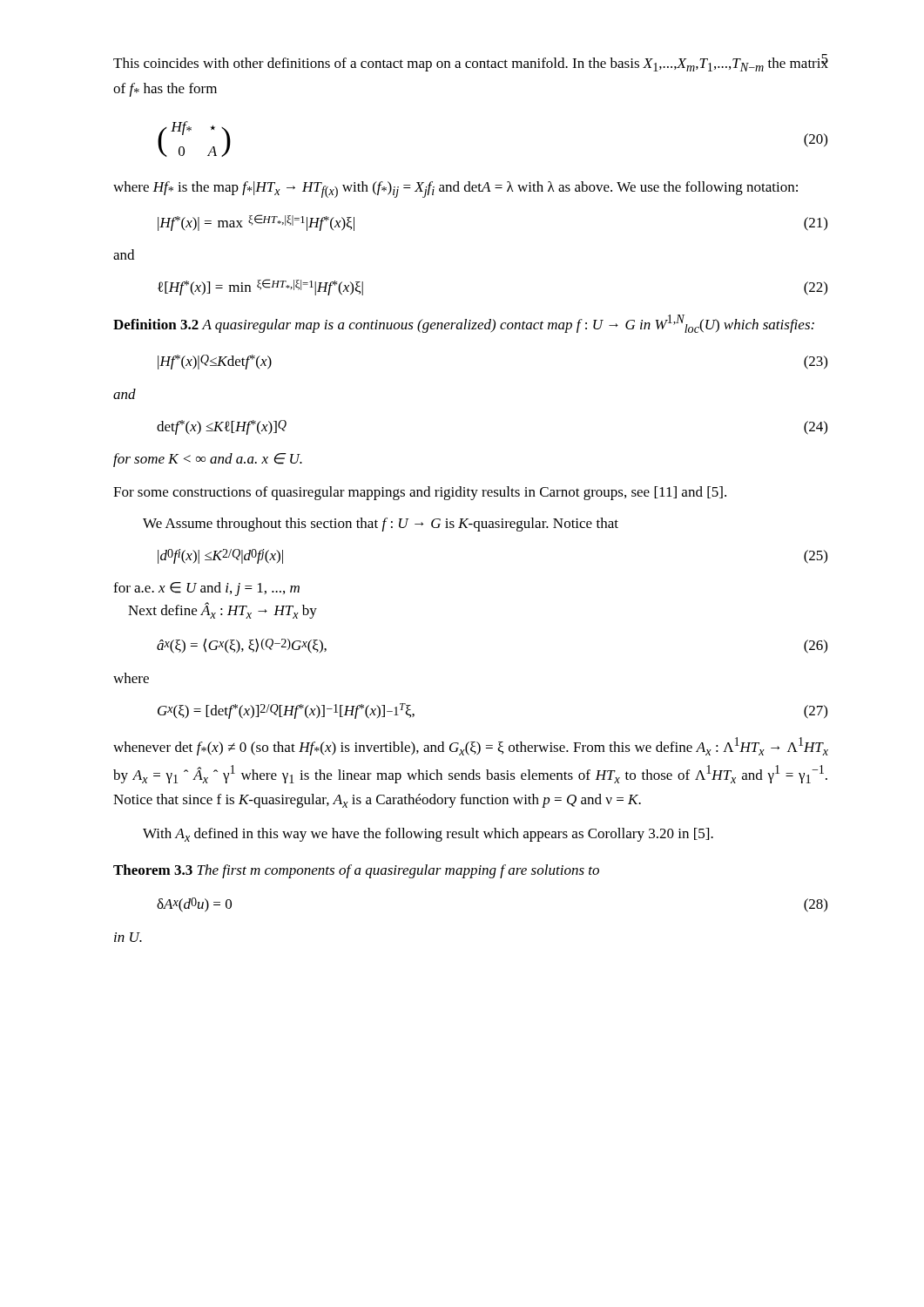Click on the text block with the text "whenever det f*(x) ≠ 0 (so that Hf*(x)"
Screen dimensions: 1307x924
(471, 772)
